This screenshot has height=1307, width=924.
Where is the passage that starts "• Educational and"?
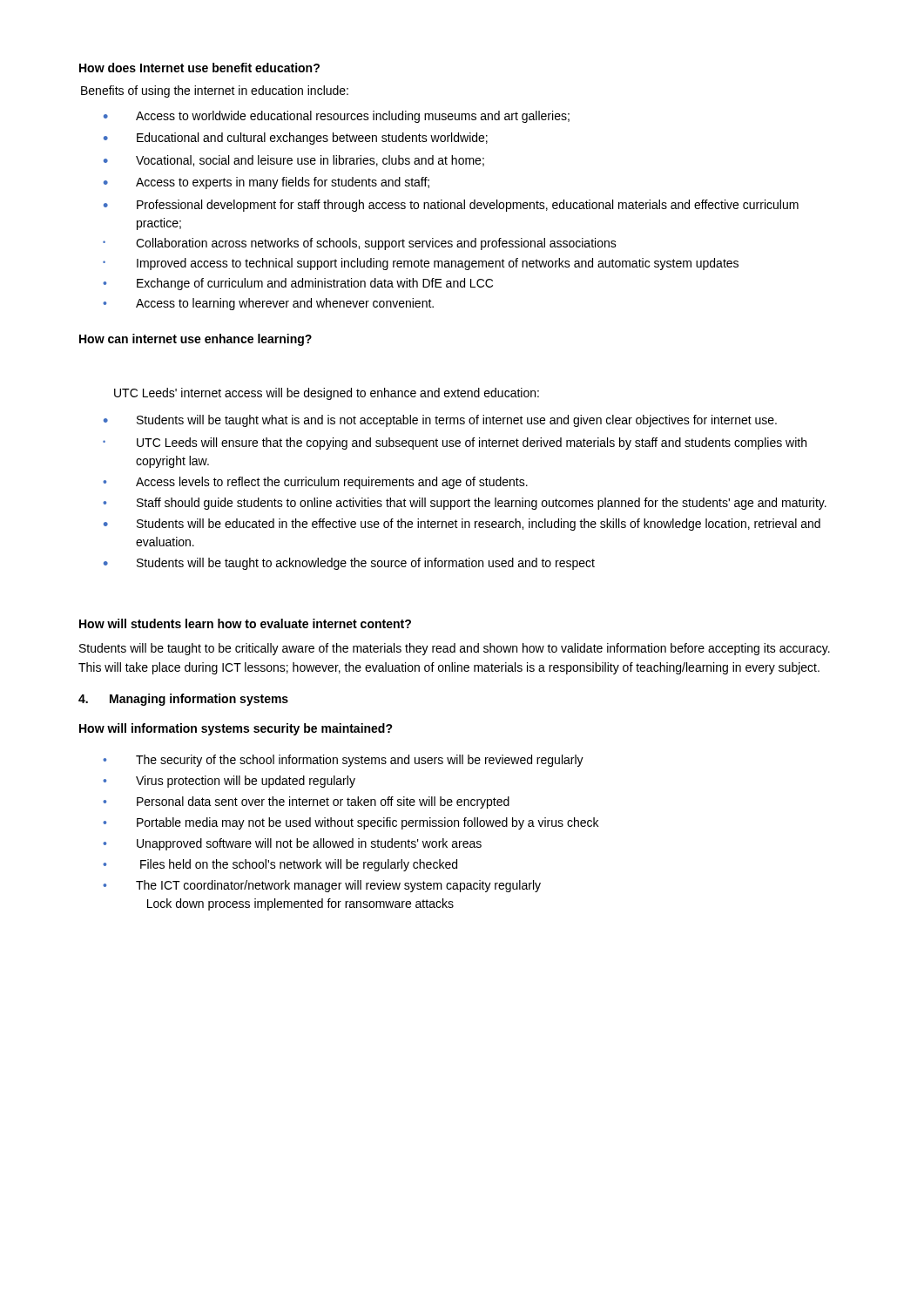click(x=474, y=139)
